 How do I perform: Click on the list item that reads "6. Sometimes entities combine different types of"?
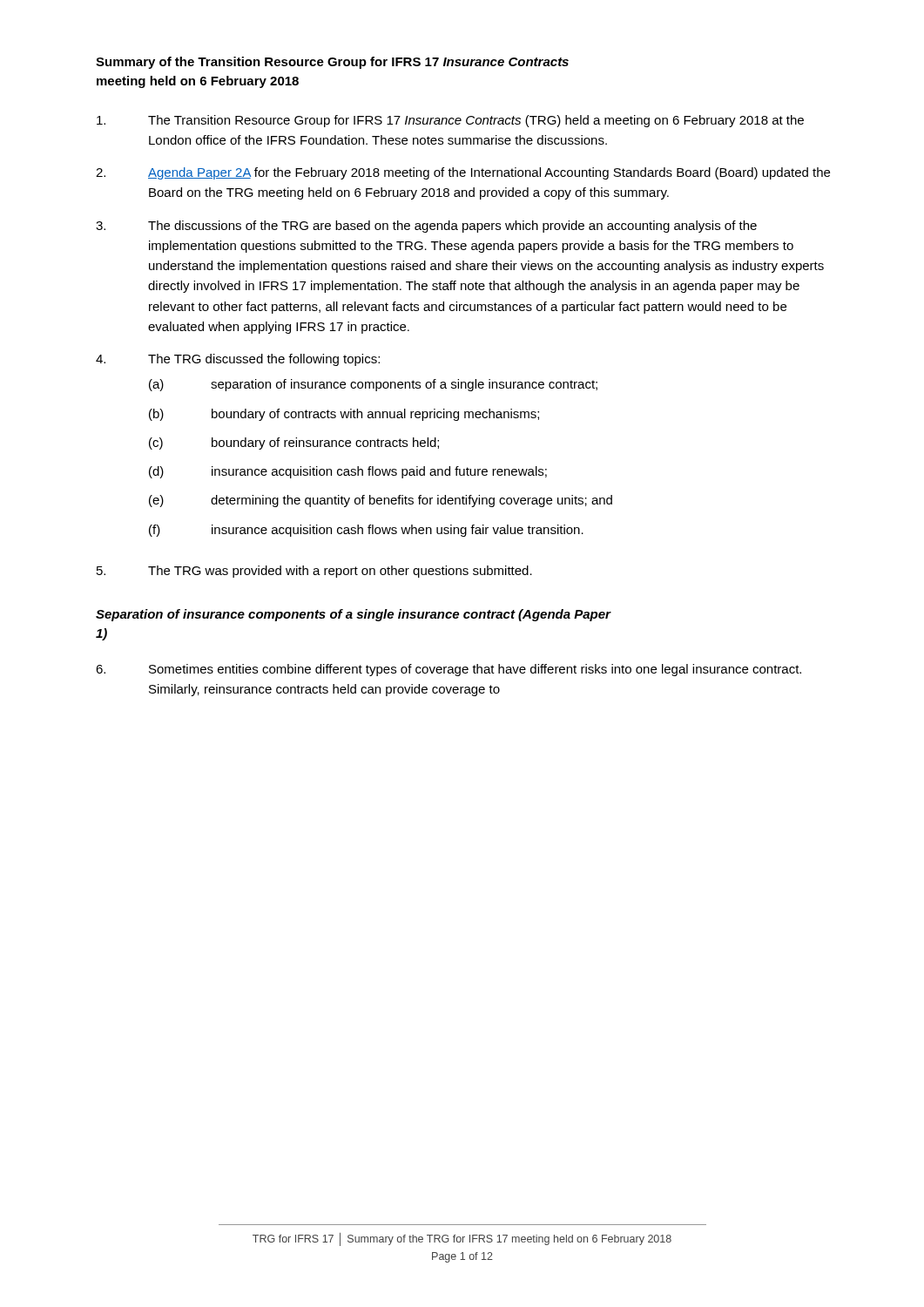coord(469,679)
